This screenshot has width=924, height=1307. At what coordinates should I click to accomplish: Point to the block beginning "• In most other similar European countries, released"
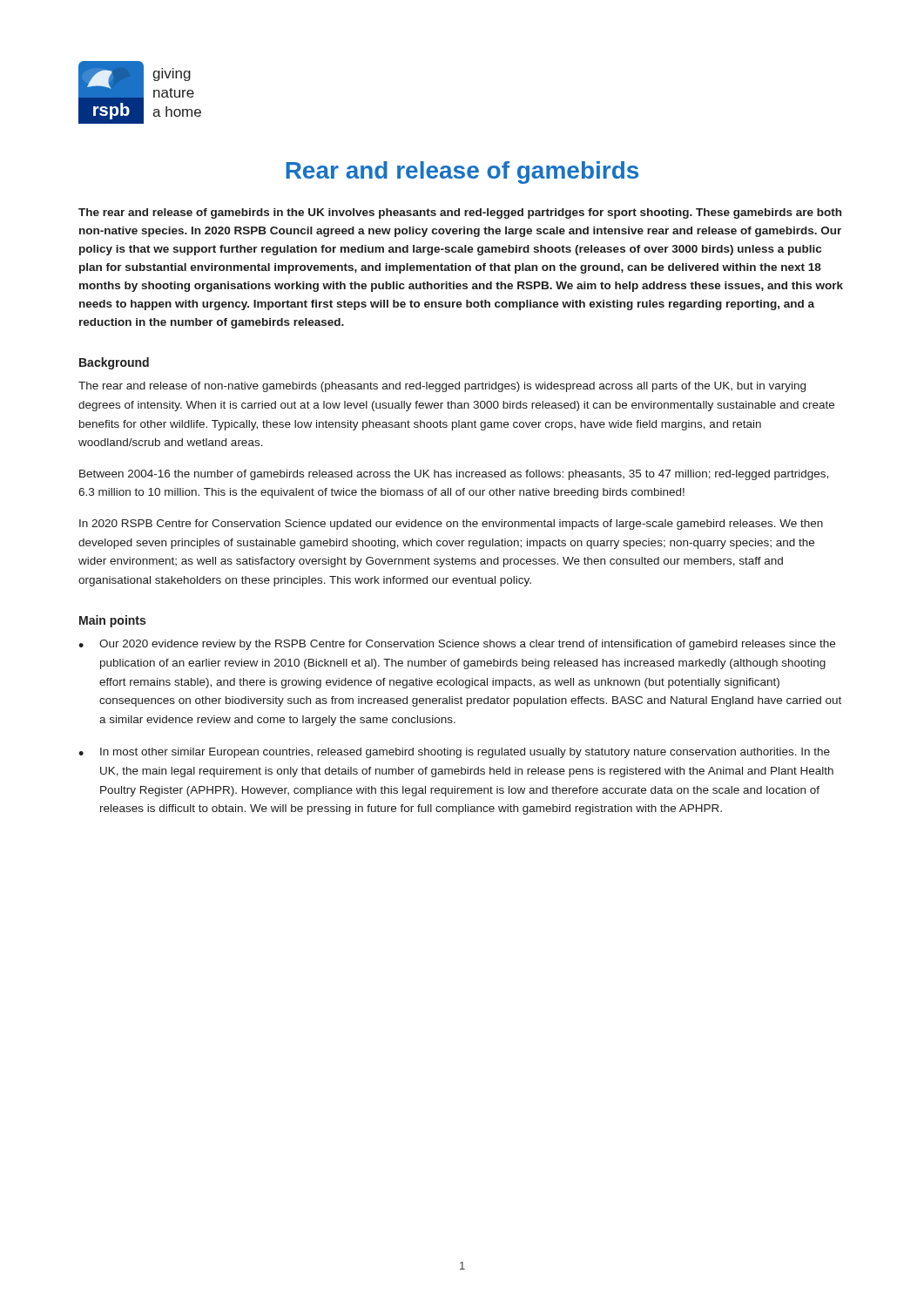[x=462, y=780]
